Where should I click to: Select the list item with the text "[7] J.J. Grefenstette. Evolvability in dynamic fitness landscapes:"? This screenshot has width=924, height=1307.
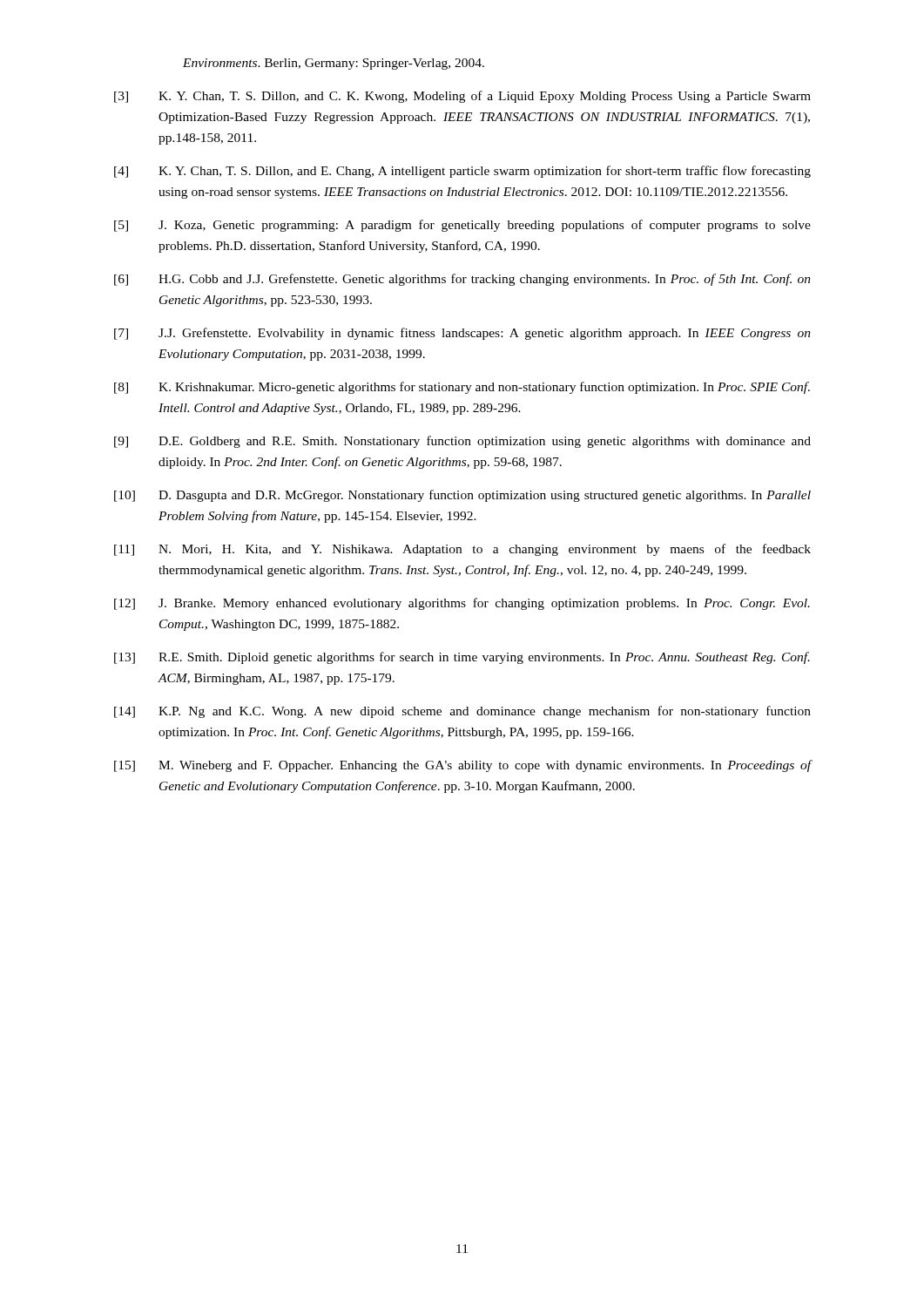click(x=462, y=343)
